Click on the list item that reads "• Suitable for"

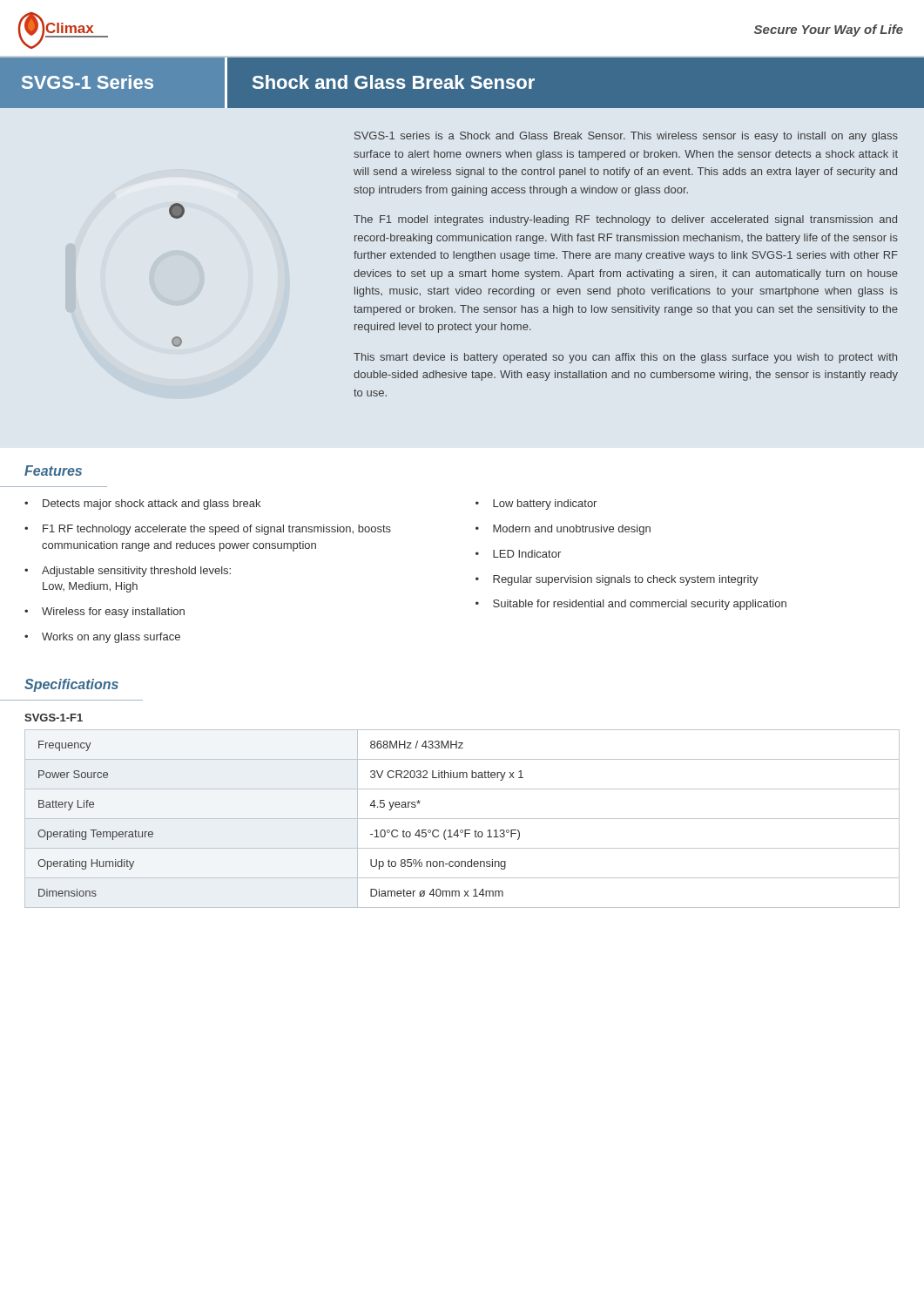click(631, 604)
